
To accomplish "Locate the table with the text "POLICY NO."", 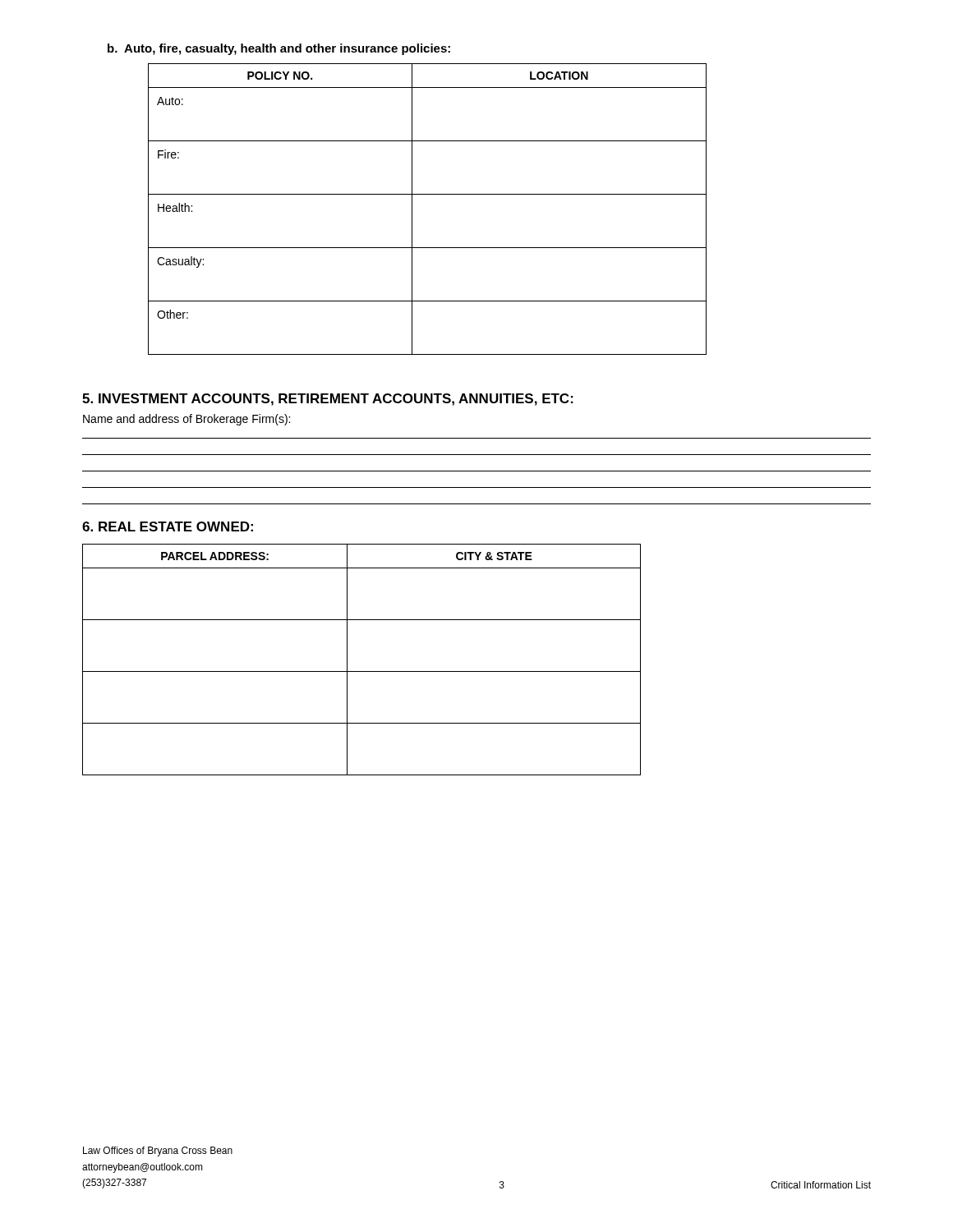I will pyautogui.click(x=509, y=209).
